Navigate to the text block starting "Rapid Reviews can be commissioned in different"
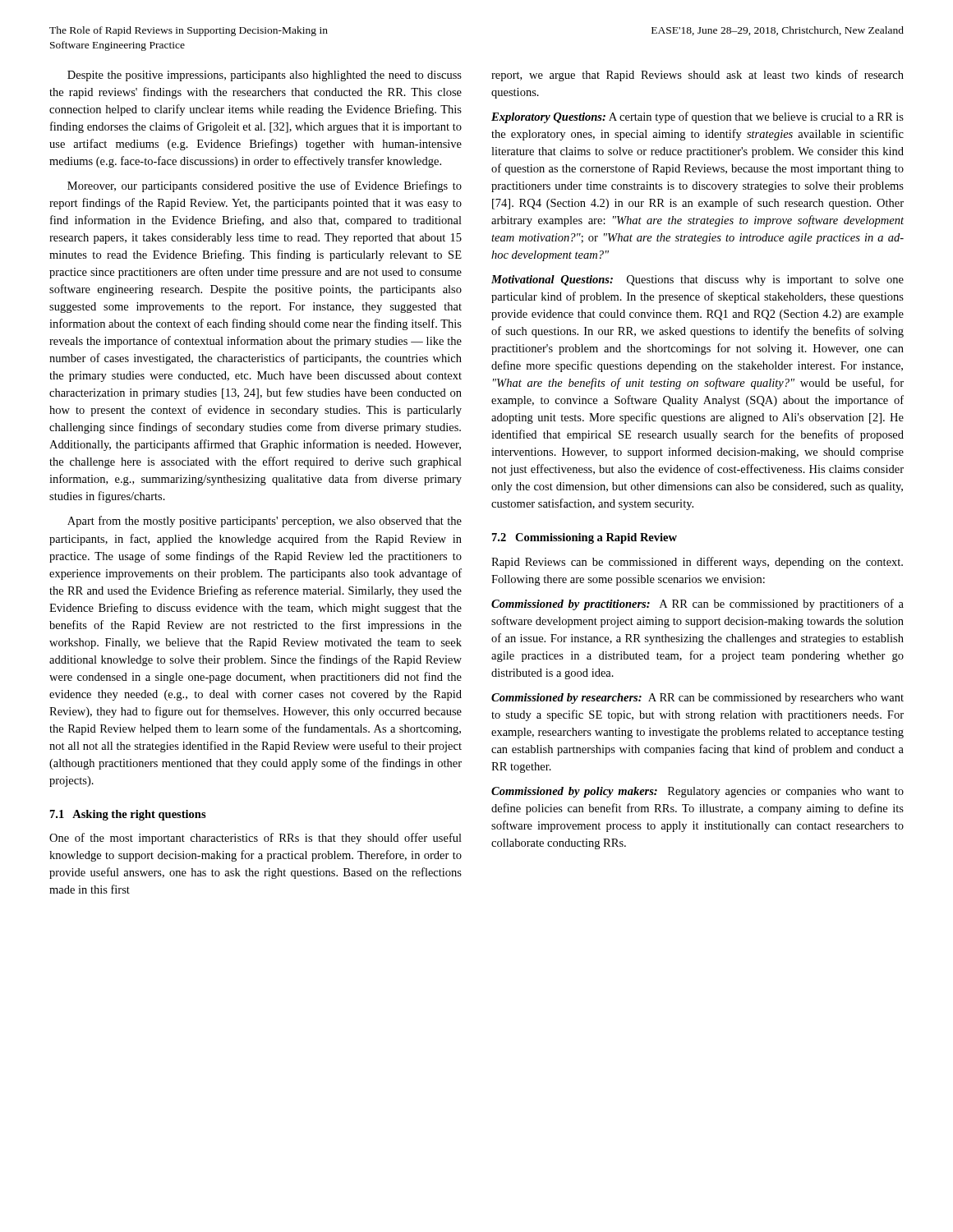 point(698,570)
